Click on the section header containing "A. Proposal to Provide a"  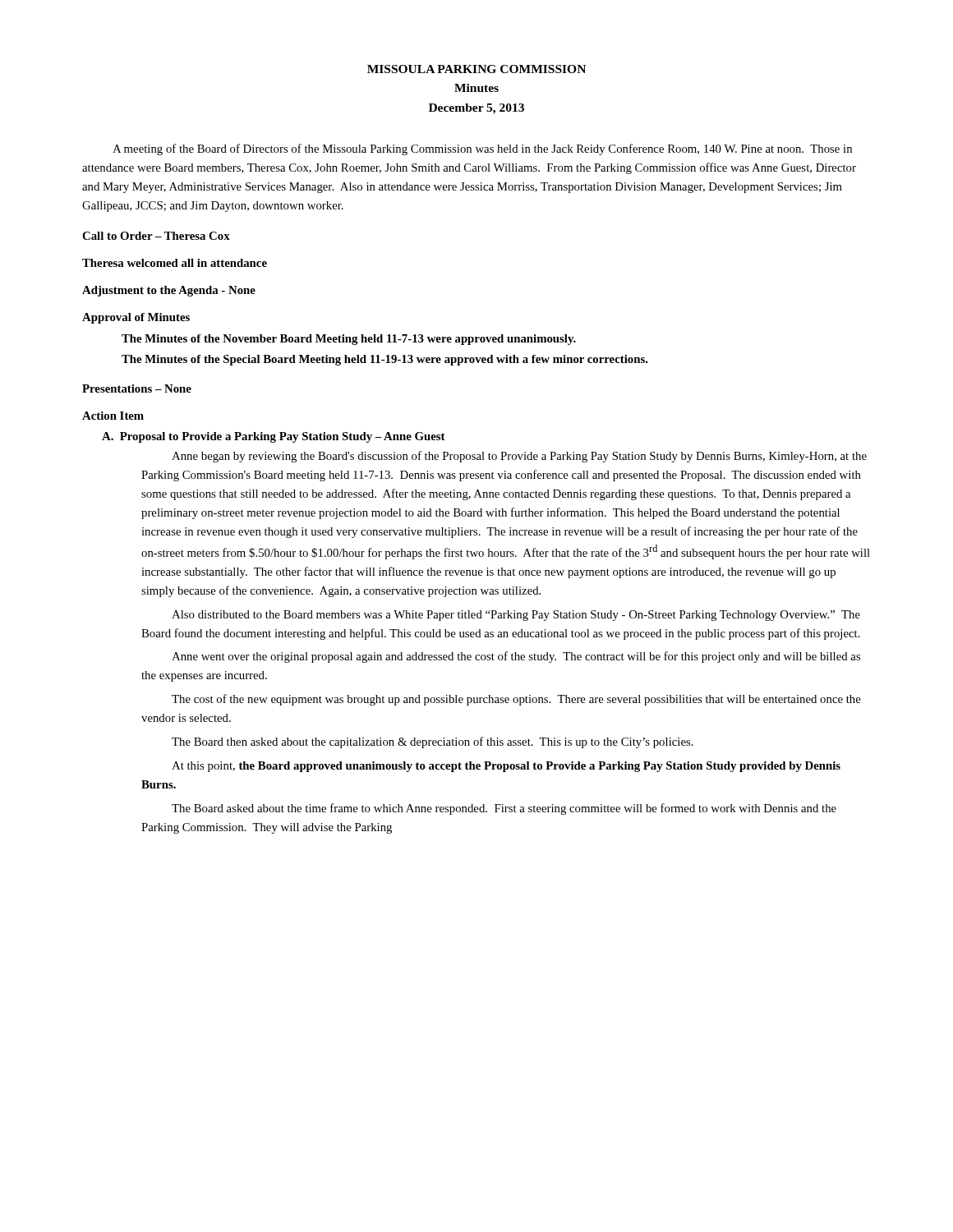pos(274,437)
